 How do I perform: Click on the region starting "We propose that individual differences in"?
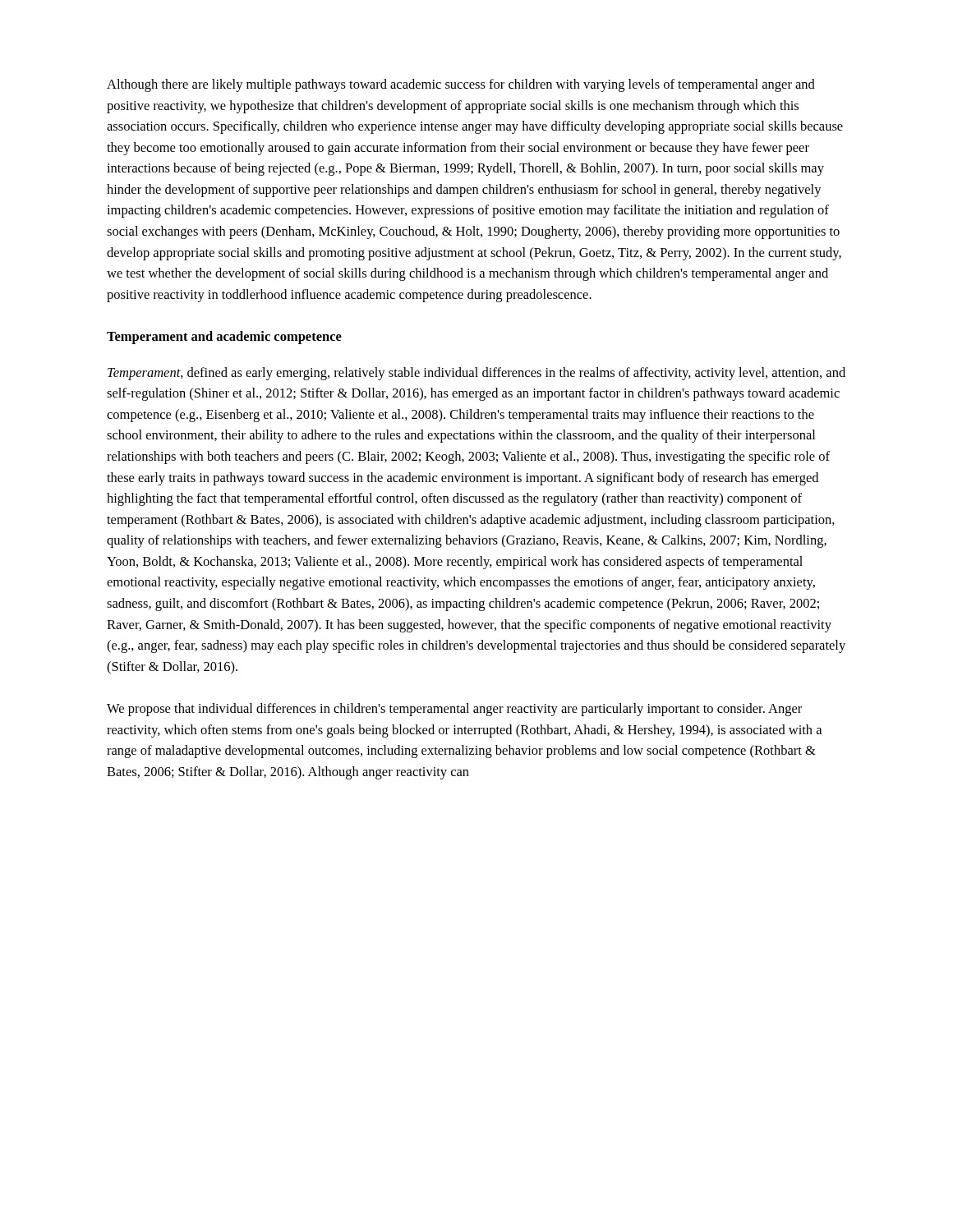pos(476,740)
